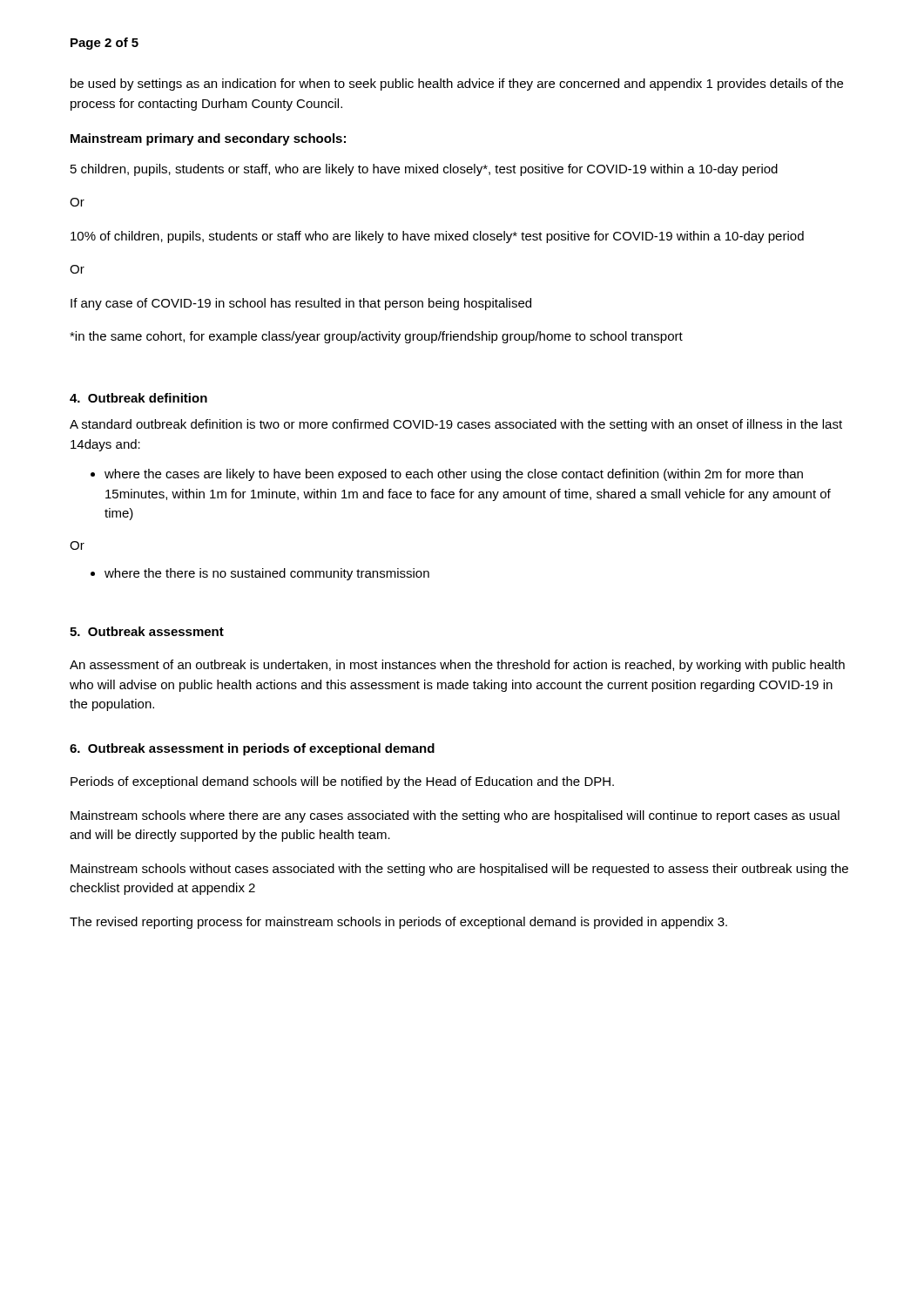Point to the element starting "Mainstream schools without cases associated with"

459,878
